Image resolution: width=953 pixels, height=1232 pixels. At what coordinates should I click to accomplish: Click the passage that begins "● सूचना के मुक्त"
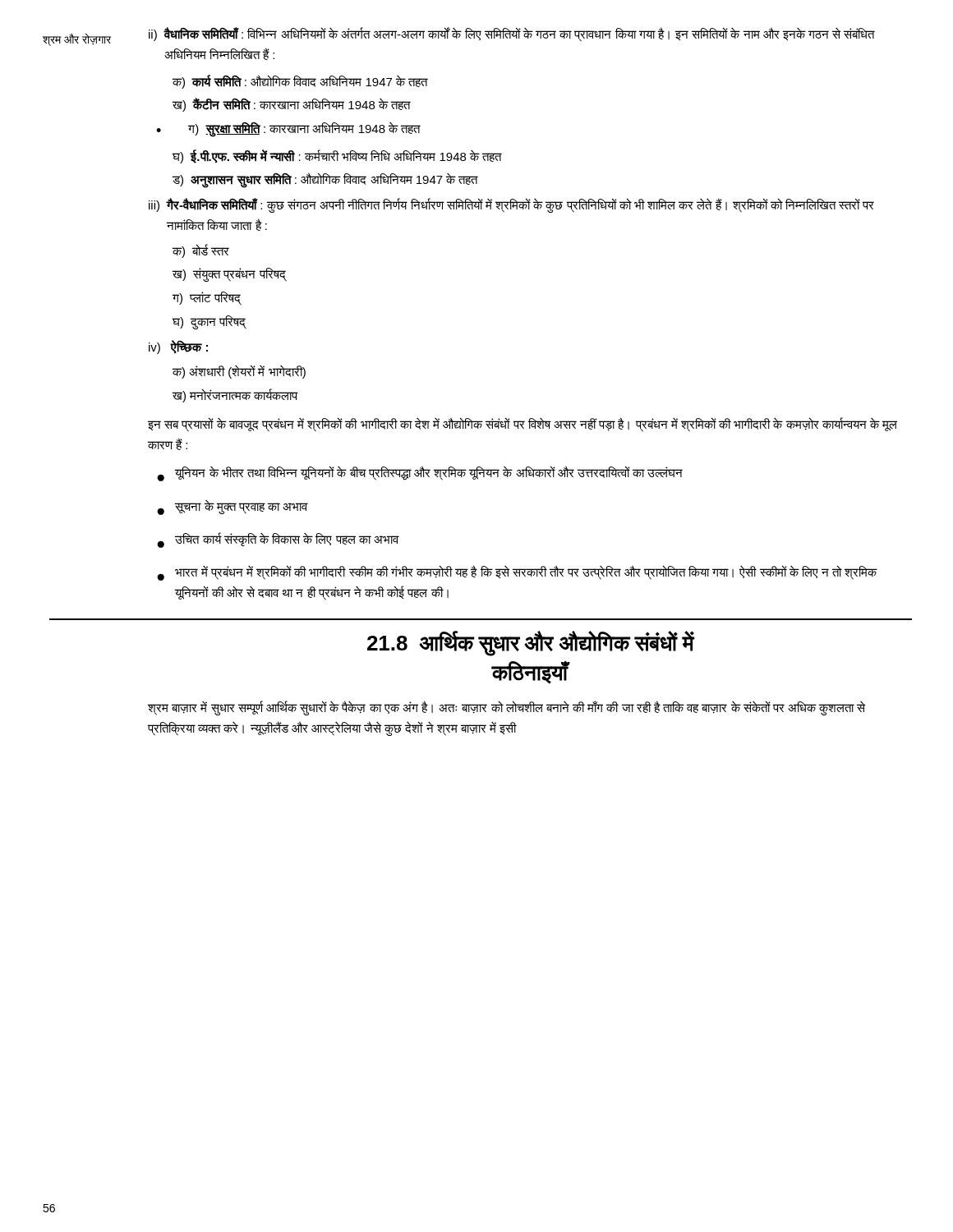(232, 508)
